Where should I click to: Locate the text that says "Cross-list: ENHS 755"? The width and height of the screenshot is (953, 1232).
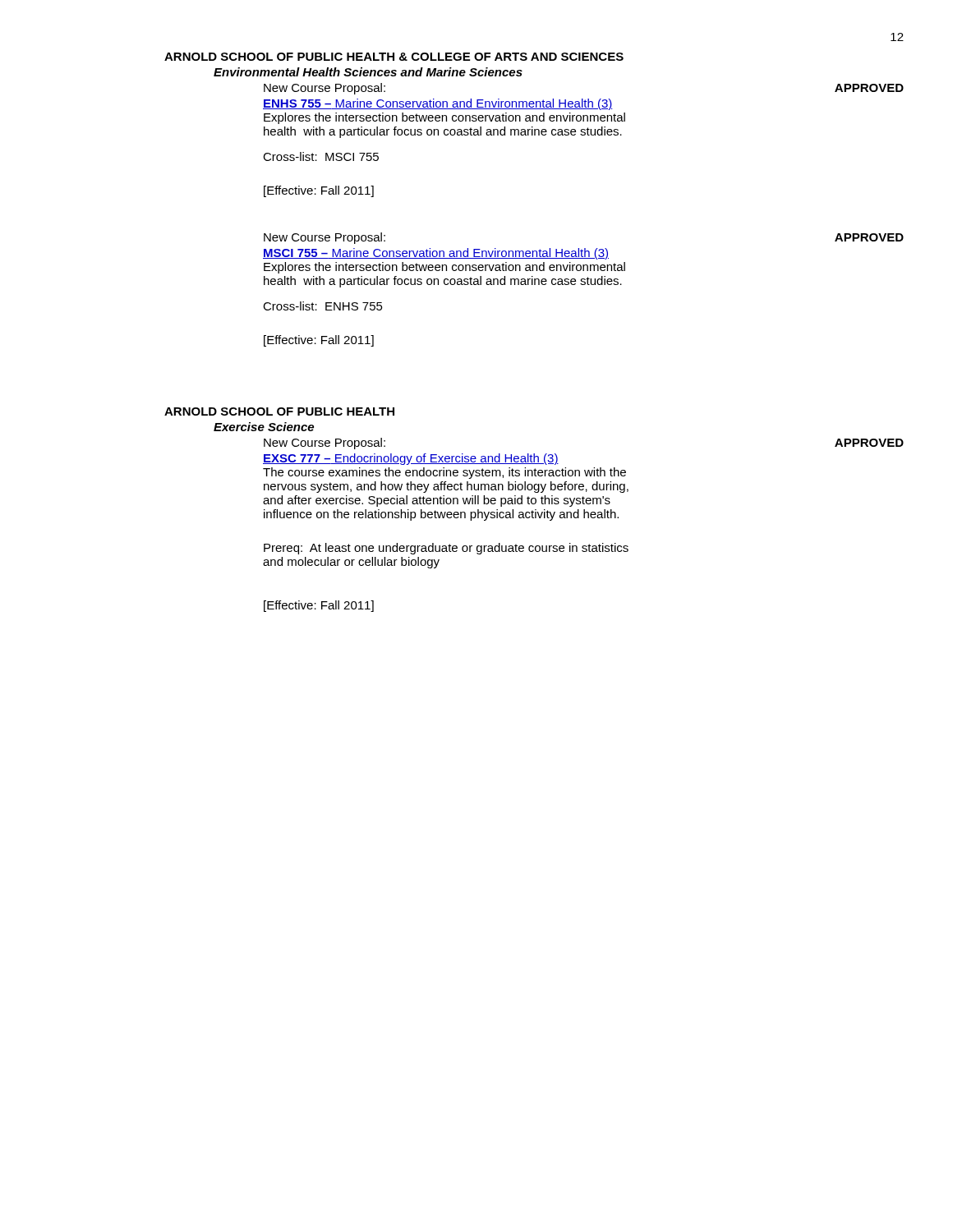[323, 306]
